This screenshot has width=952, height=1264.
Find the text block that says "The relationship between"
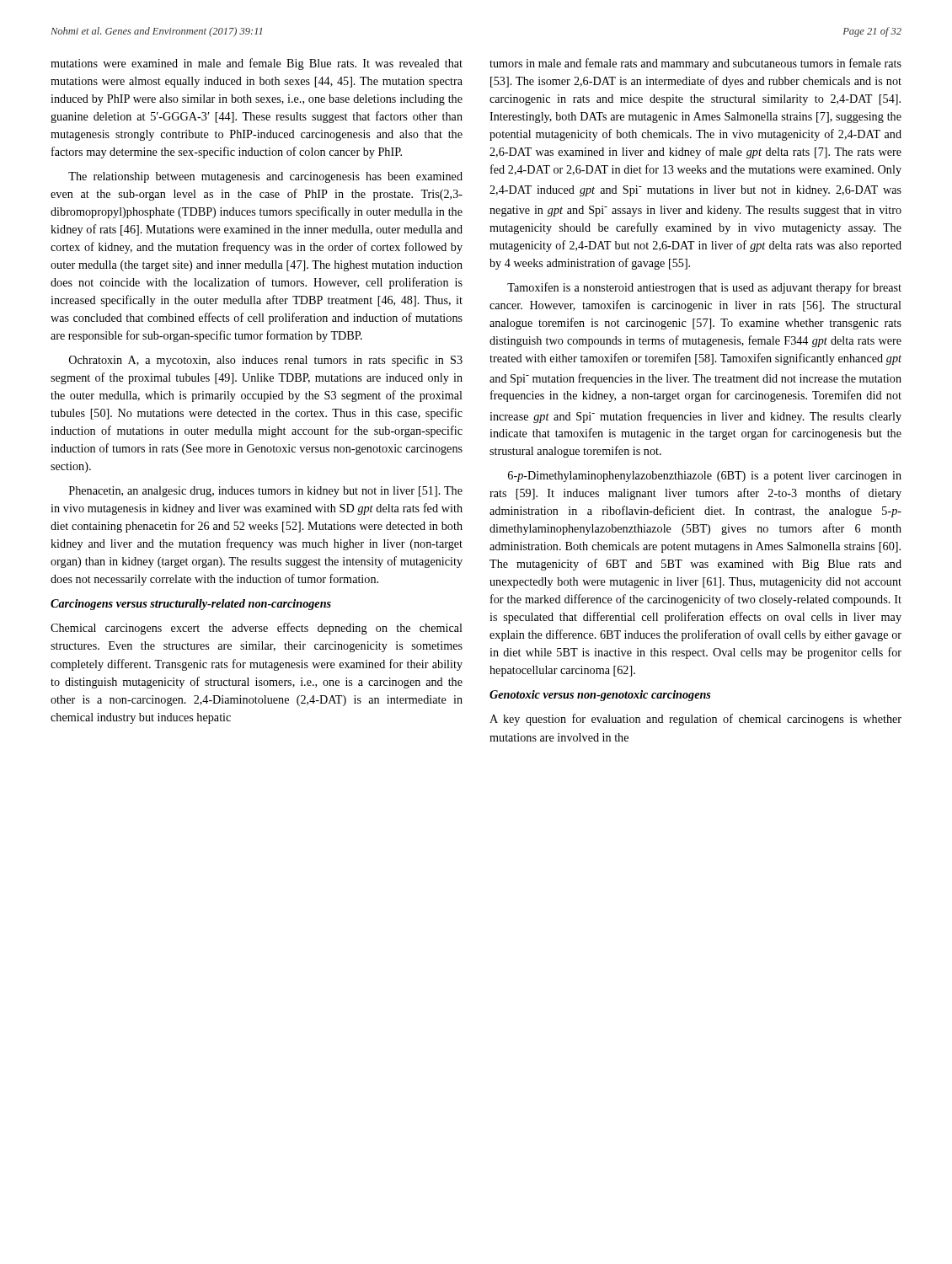pos(257,256)
